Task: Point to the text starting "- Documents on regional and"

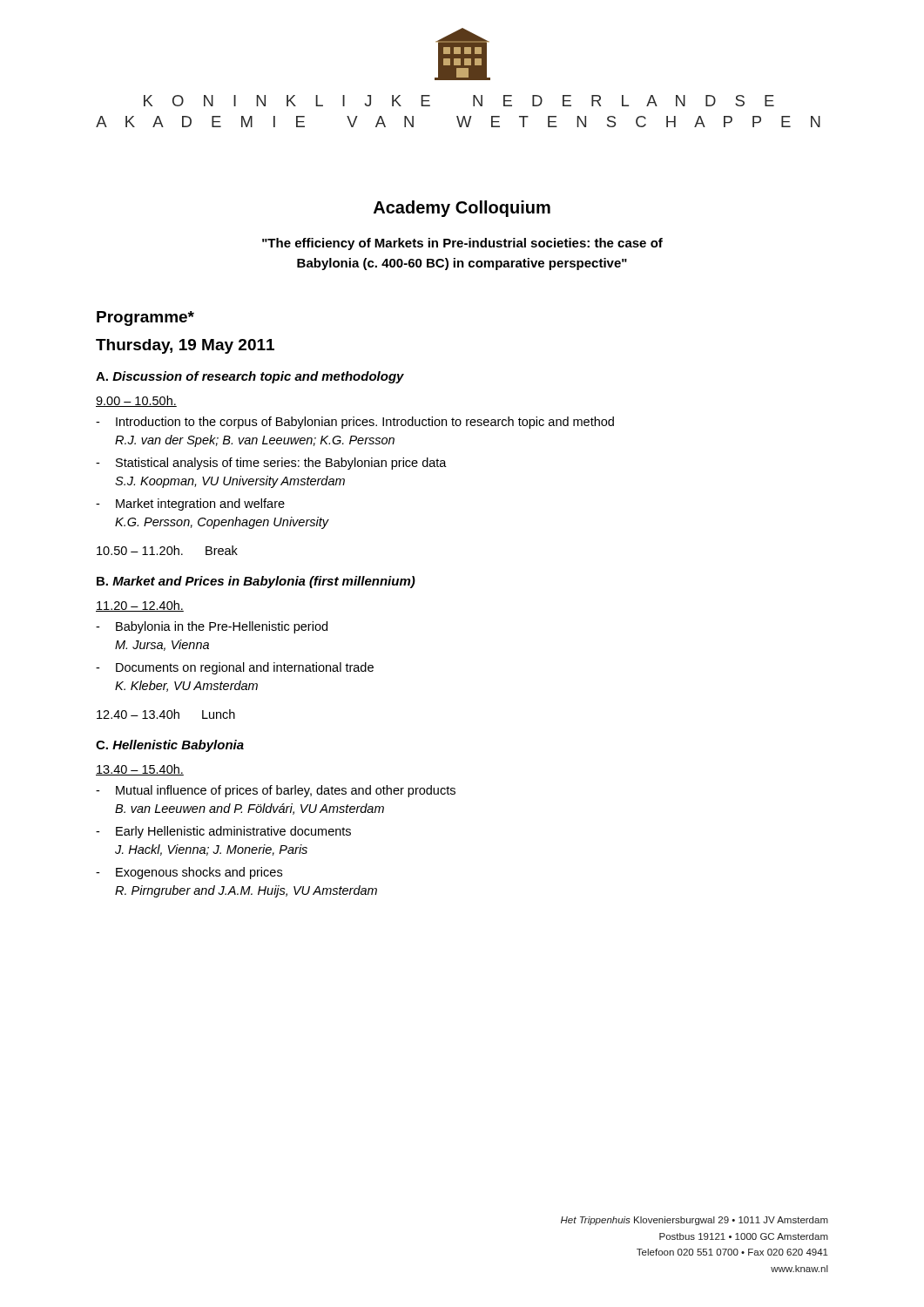Action: pos(235,668)
